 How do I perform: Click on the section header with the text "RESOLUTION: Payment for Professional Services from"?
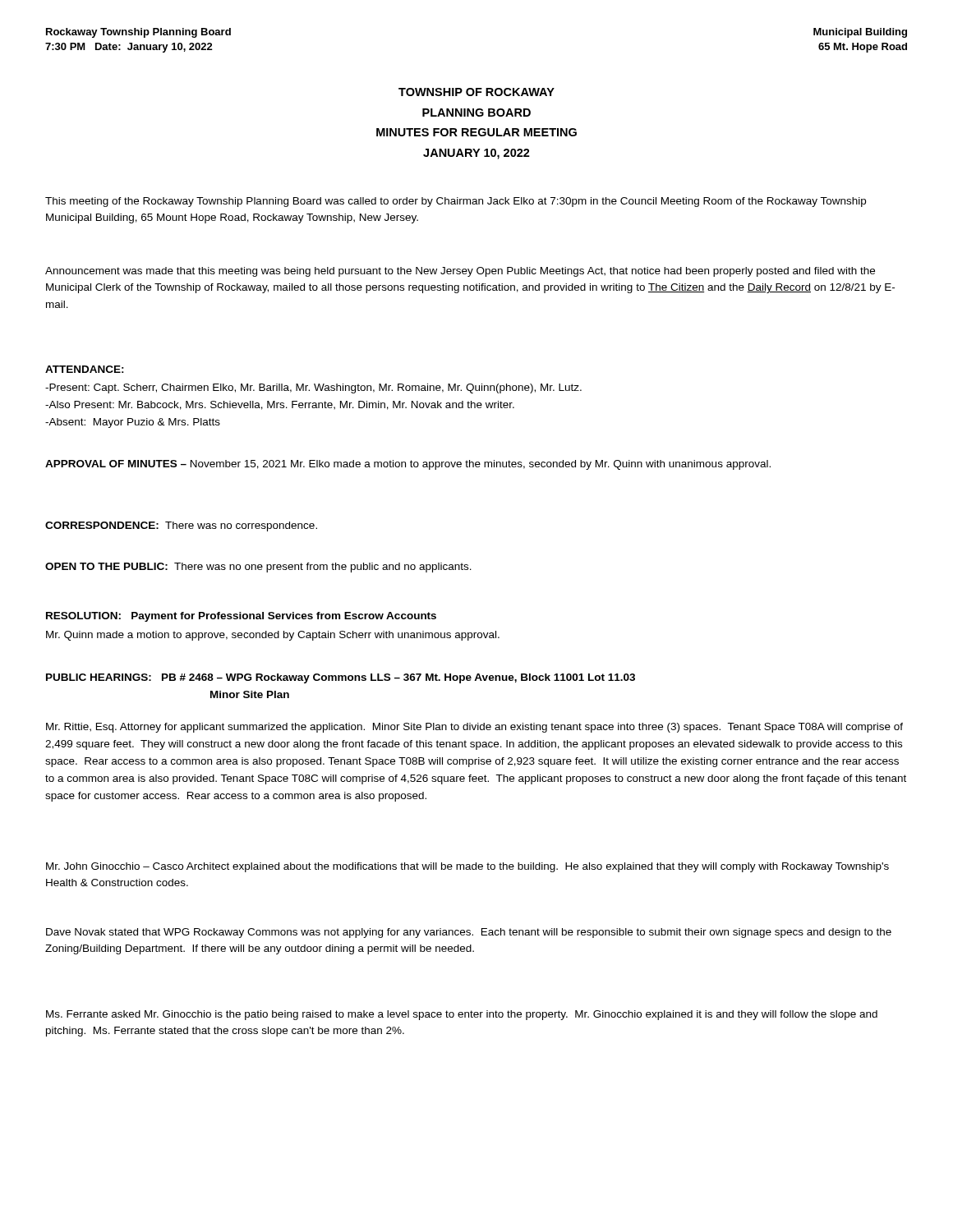click(241, 616)
